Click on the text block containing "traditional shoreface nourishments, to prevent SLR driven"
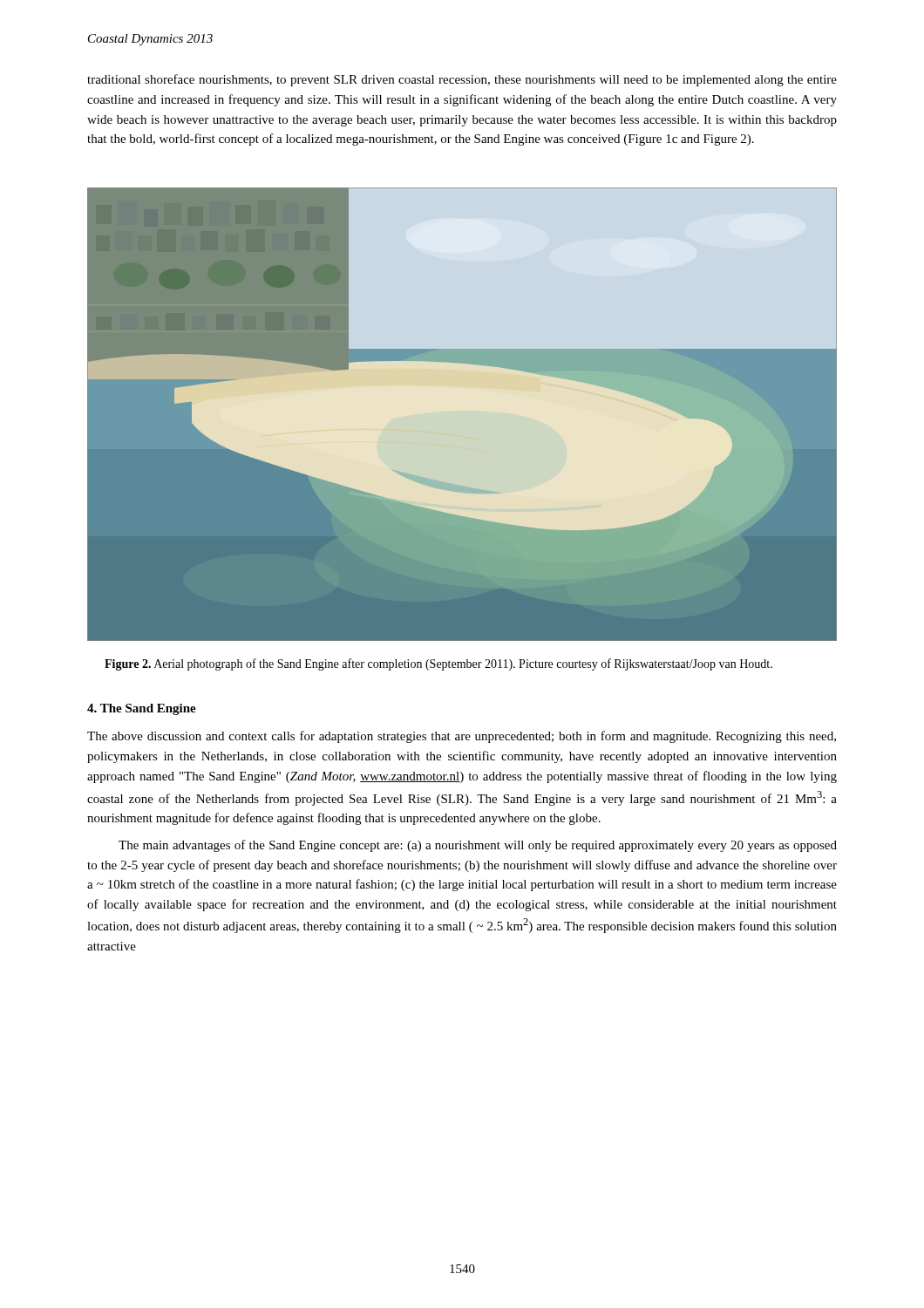This screenshot has width=924, height=1308. coord(462,109)
